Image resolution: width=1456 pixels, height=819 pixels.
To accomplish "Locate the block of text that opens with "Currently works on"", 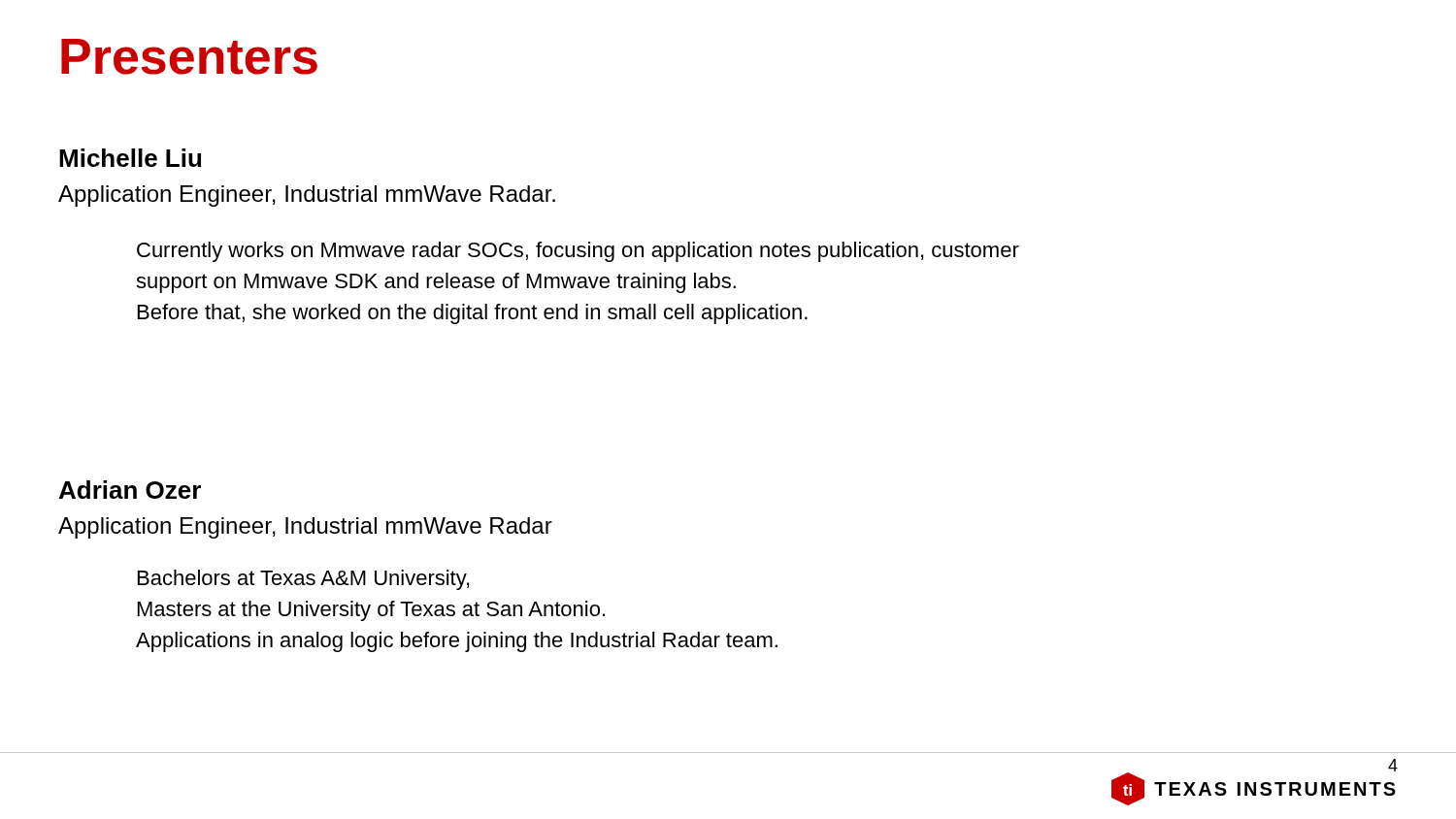I will coord(577,281).
